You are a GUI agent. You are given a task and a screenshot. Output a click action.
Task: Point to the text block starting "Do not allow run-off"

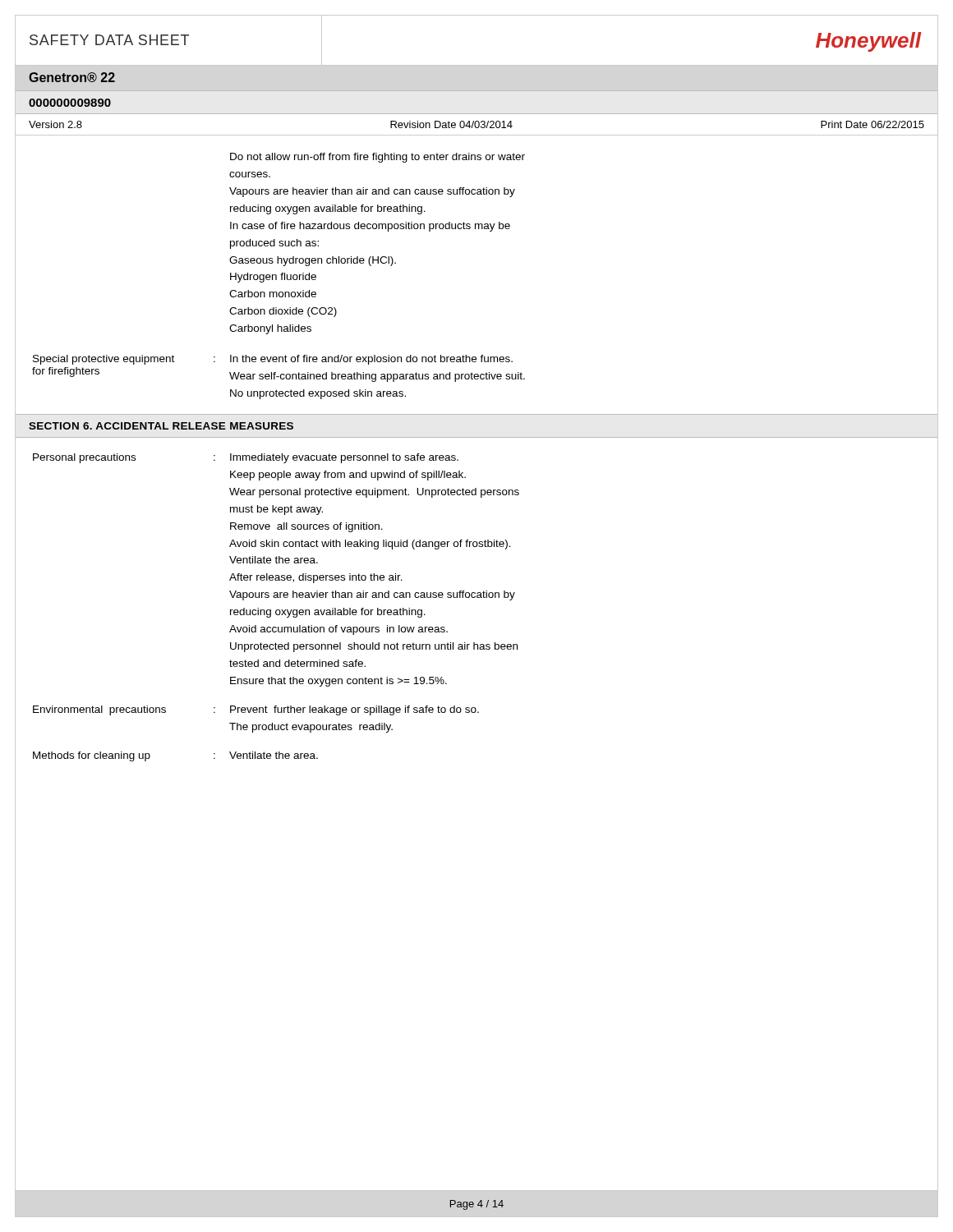pyautogui.click(x=378, y=158)
